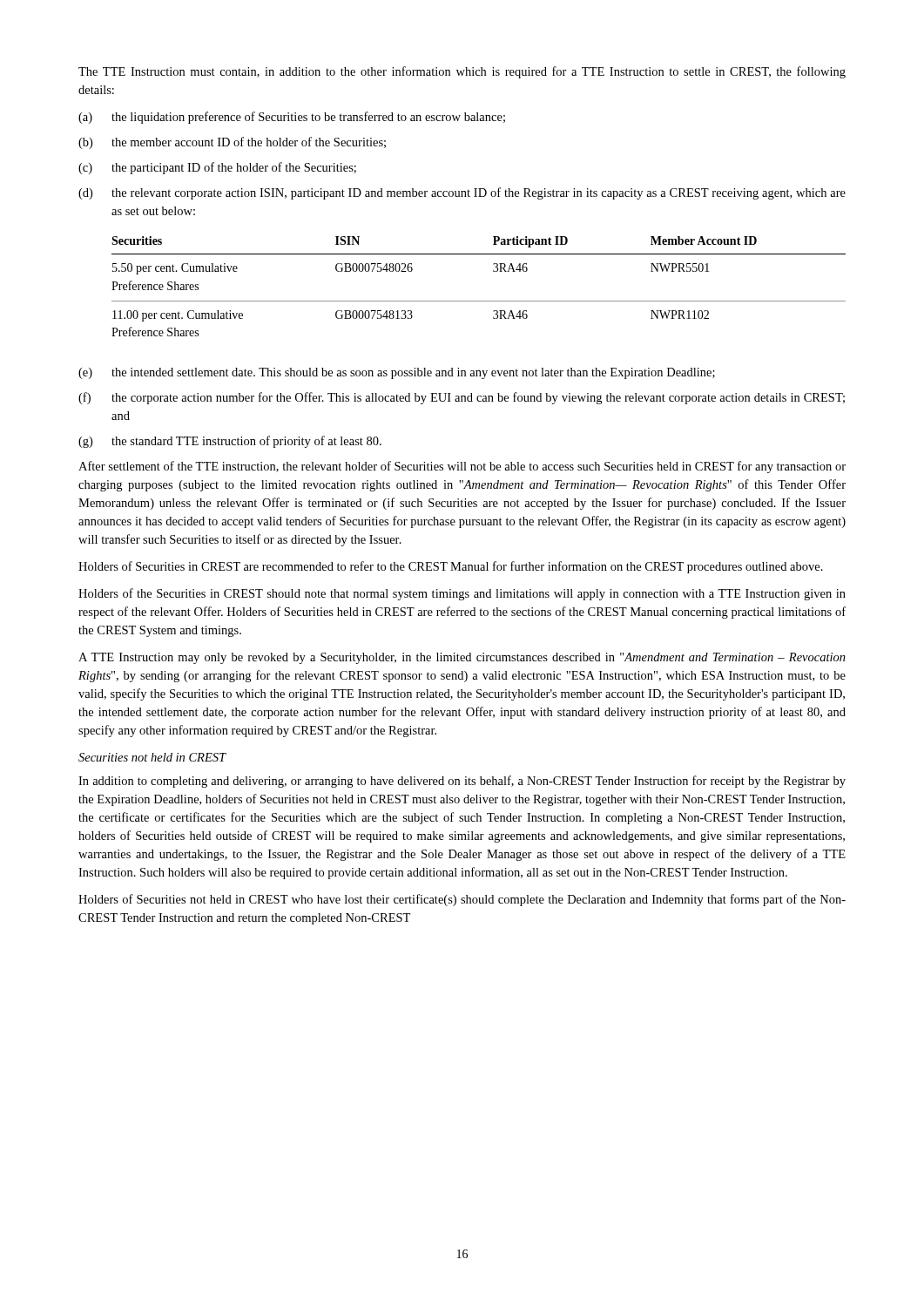Point to the element starting "Holders of the"
This screenshot has height=1307, width=924.
click(x=462, y=611)
